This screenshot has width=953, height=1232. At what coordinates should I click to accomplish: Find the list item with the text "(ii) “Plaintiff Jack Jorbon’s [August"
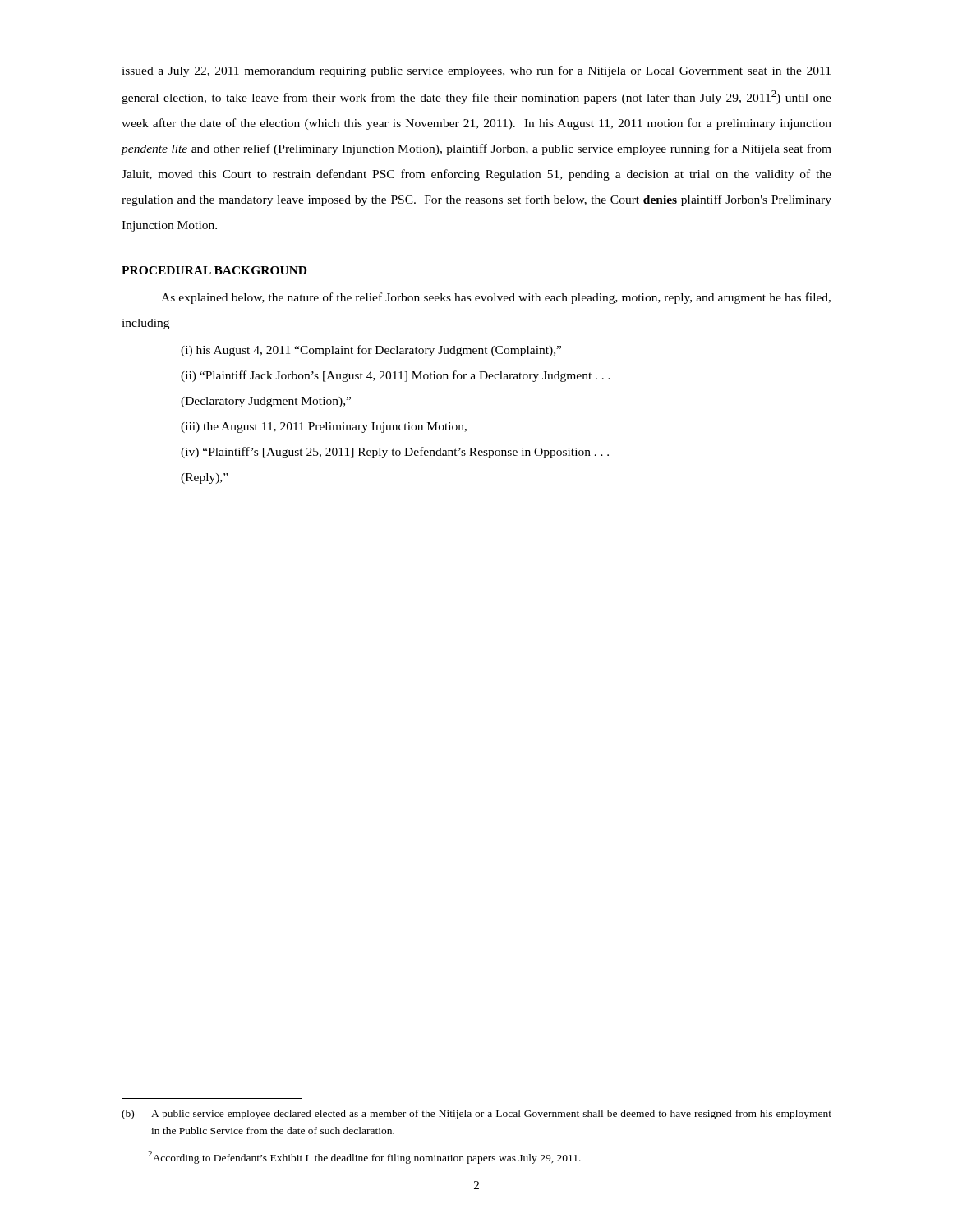tap(396, 375)
